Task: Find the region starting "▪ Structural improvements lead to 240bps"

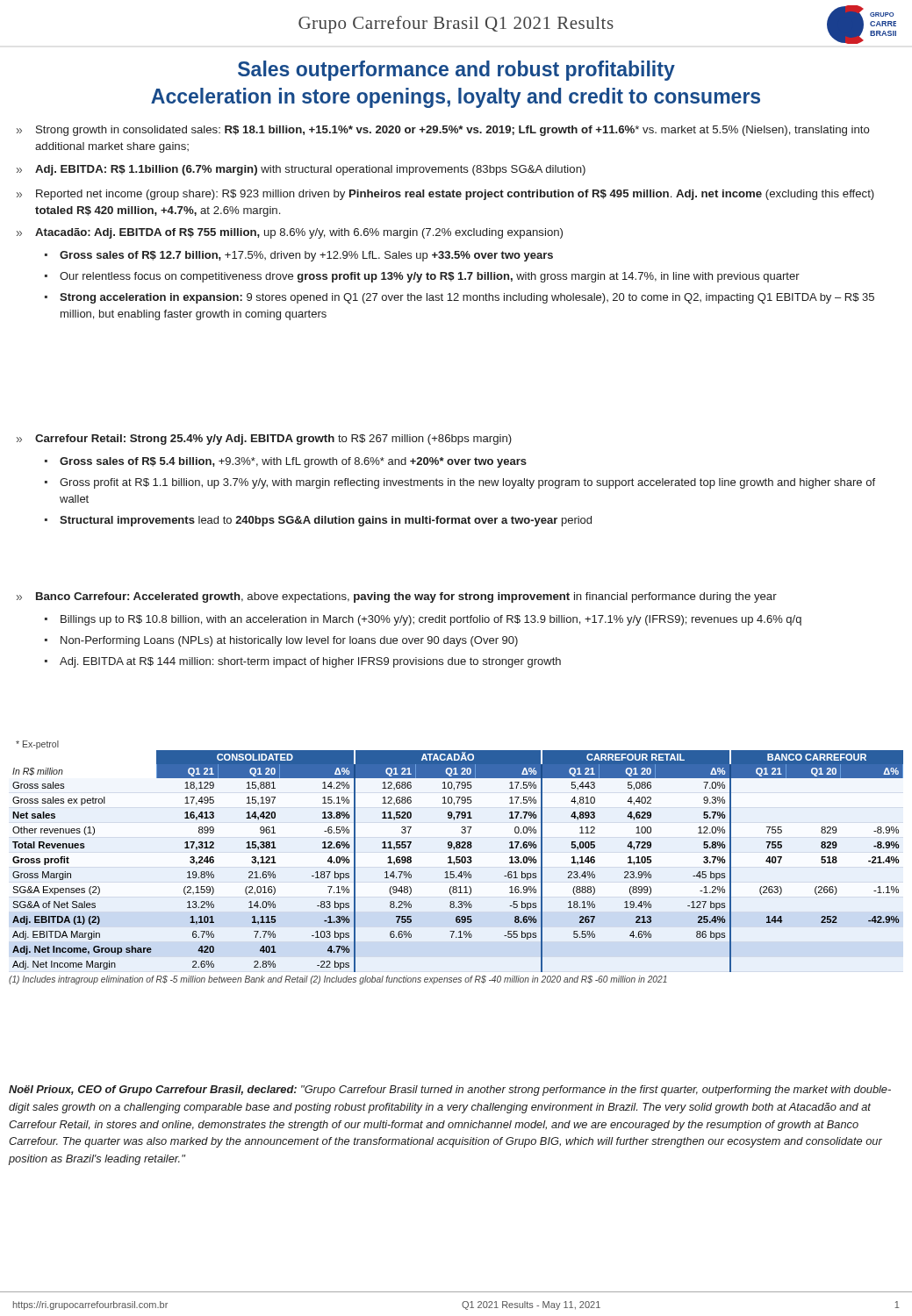Action: pyautogui.click(x=318, y=520)
